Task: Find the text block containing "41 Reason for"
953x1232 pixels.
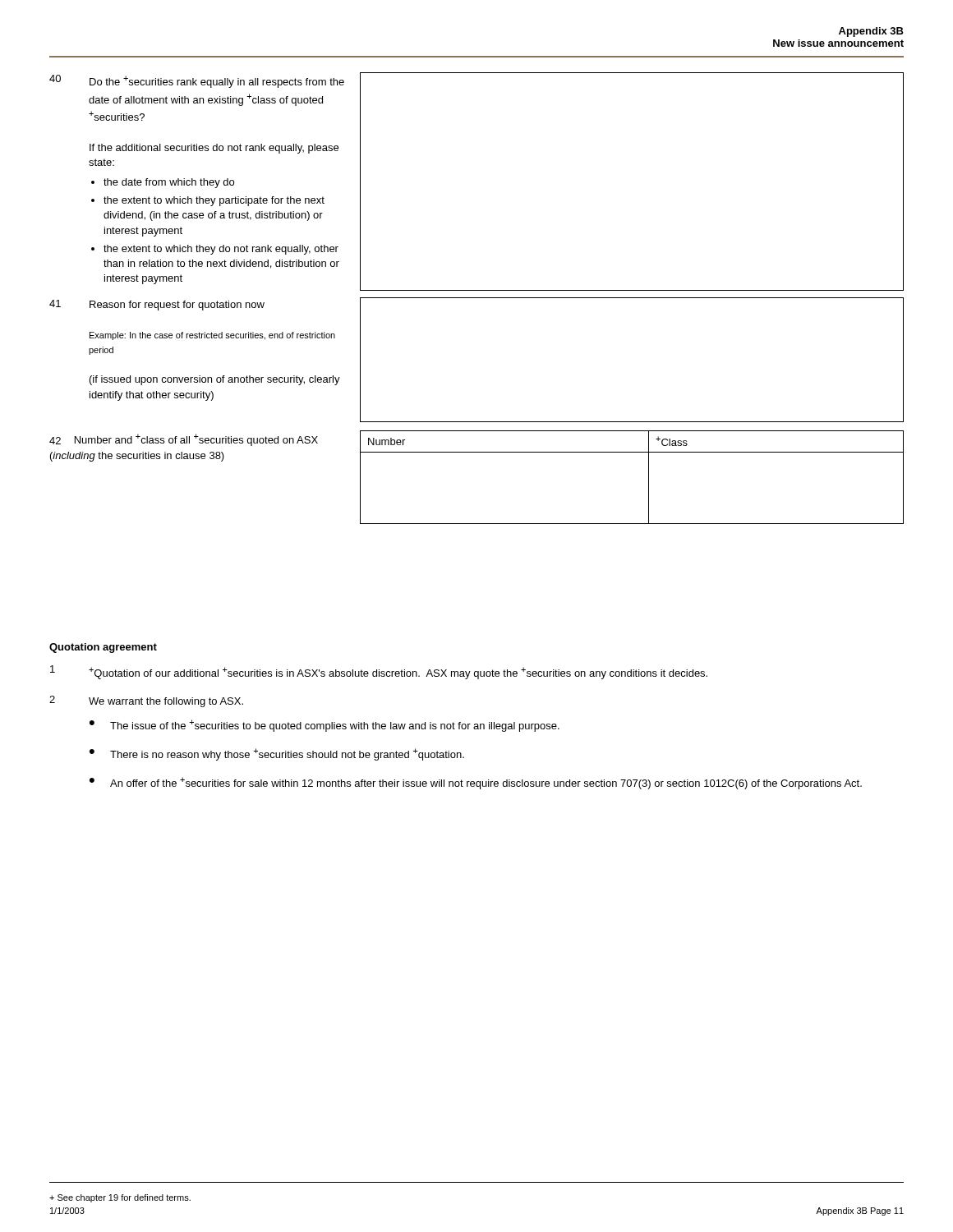Action: 476,360
